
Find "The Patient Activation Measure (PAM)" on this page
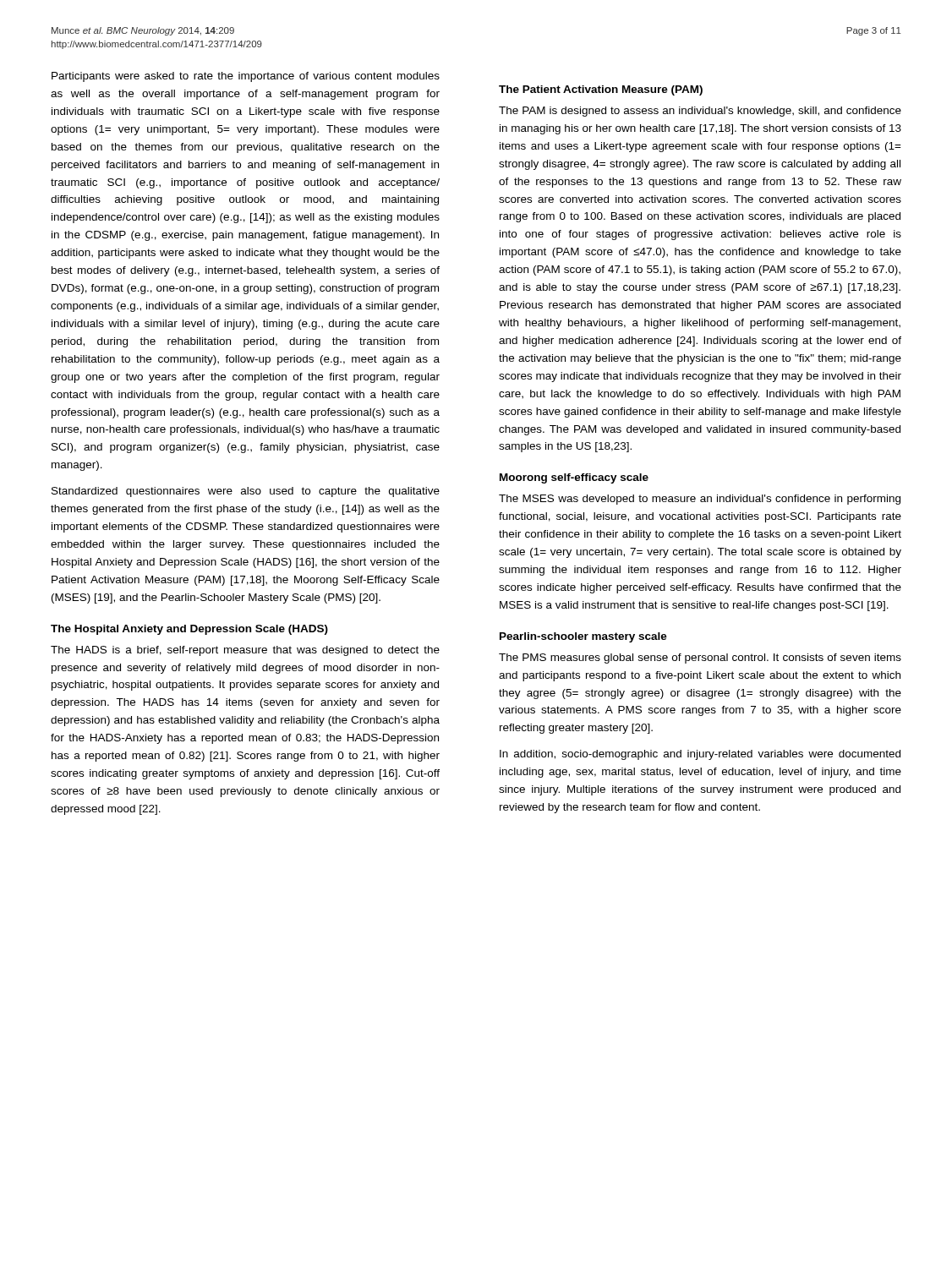click(x=601, y=89)
